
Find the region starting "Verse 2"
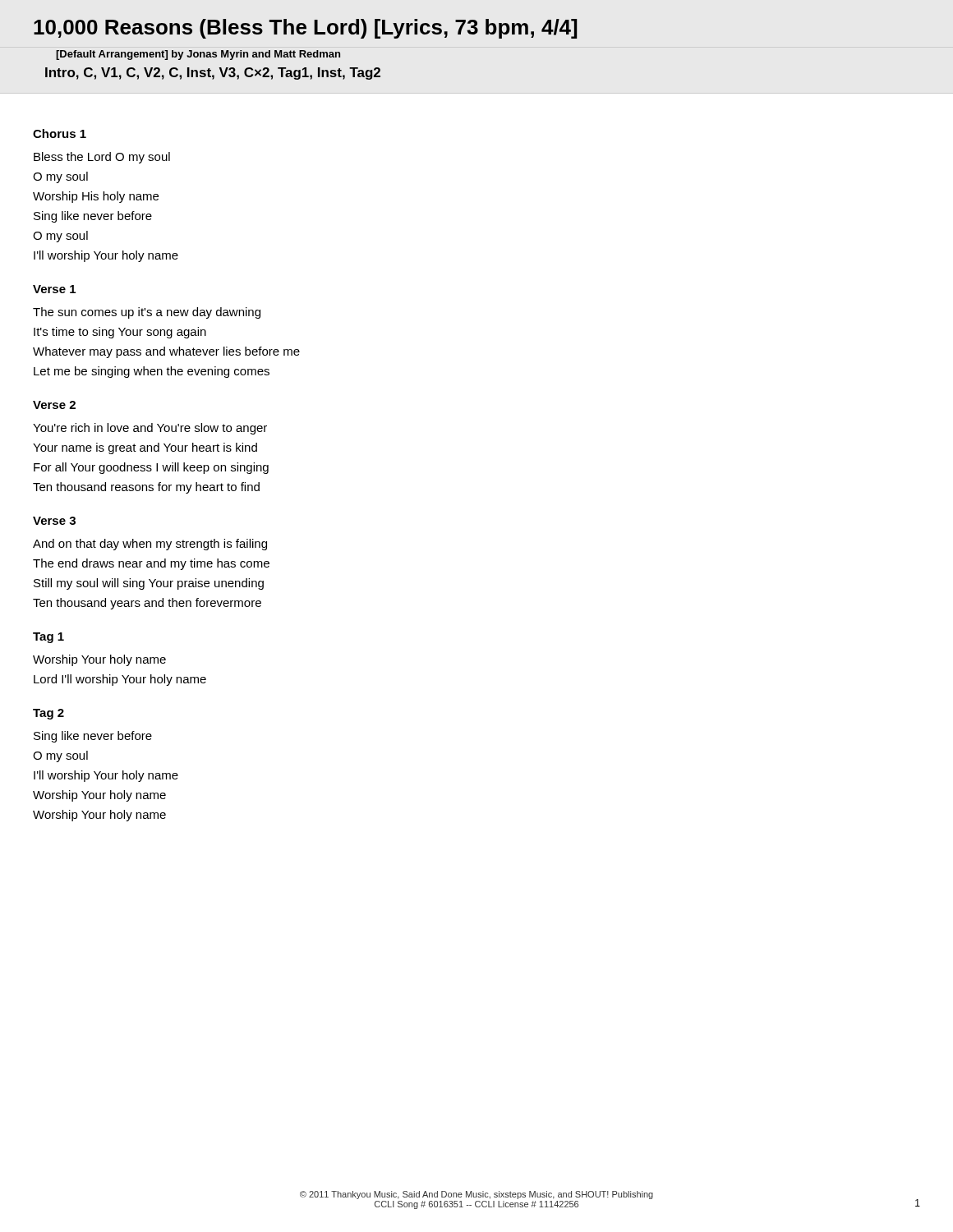(x=54, y=405)
